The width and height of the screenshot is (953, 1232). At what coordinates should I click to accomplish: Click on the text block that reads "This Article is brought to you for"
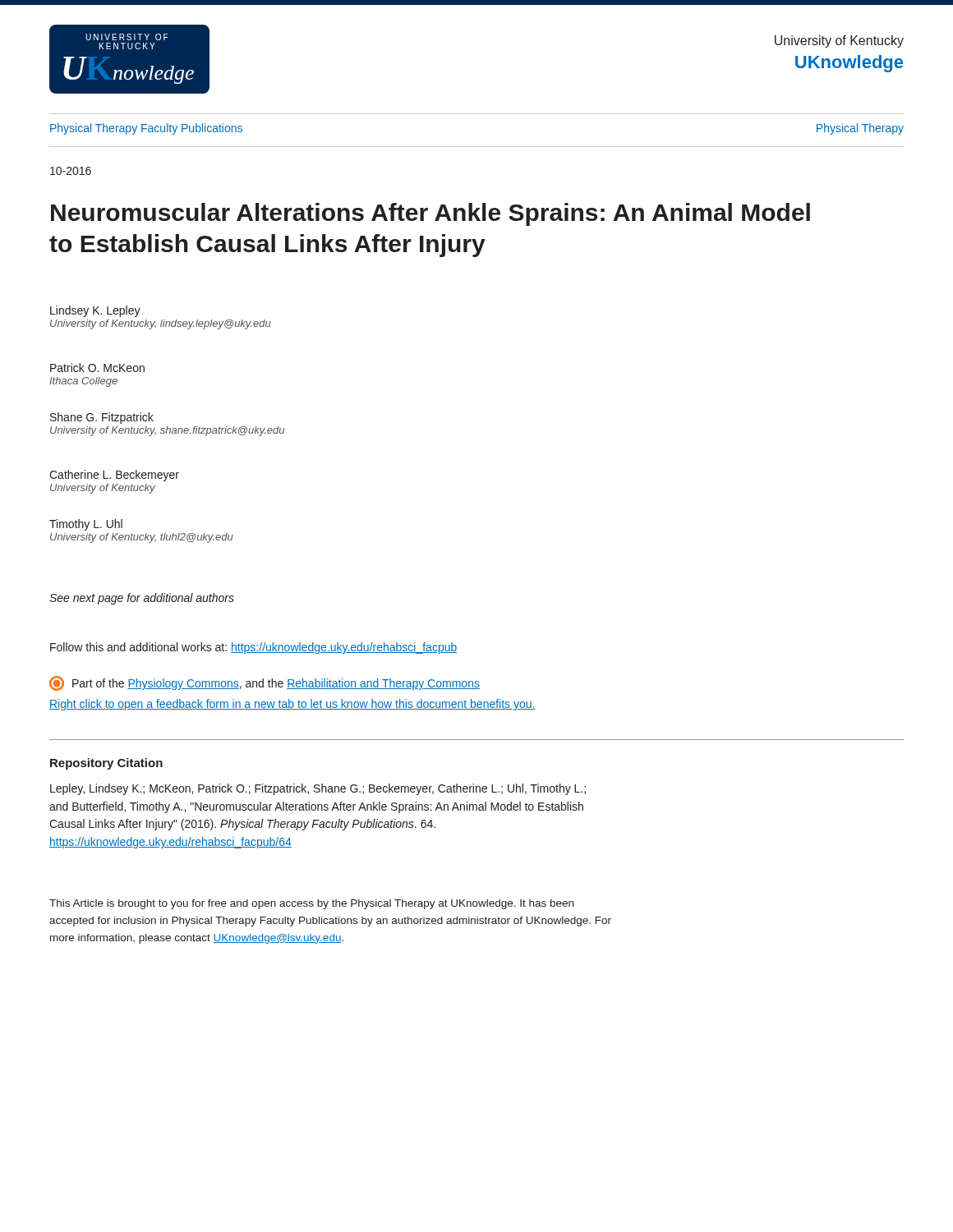pos(330,920)
